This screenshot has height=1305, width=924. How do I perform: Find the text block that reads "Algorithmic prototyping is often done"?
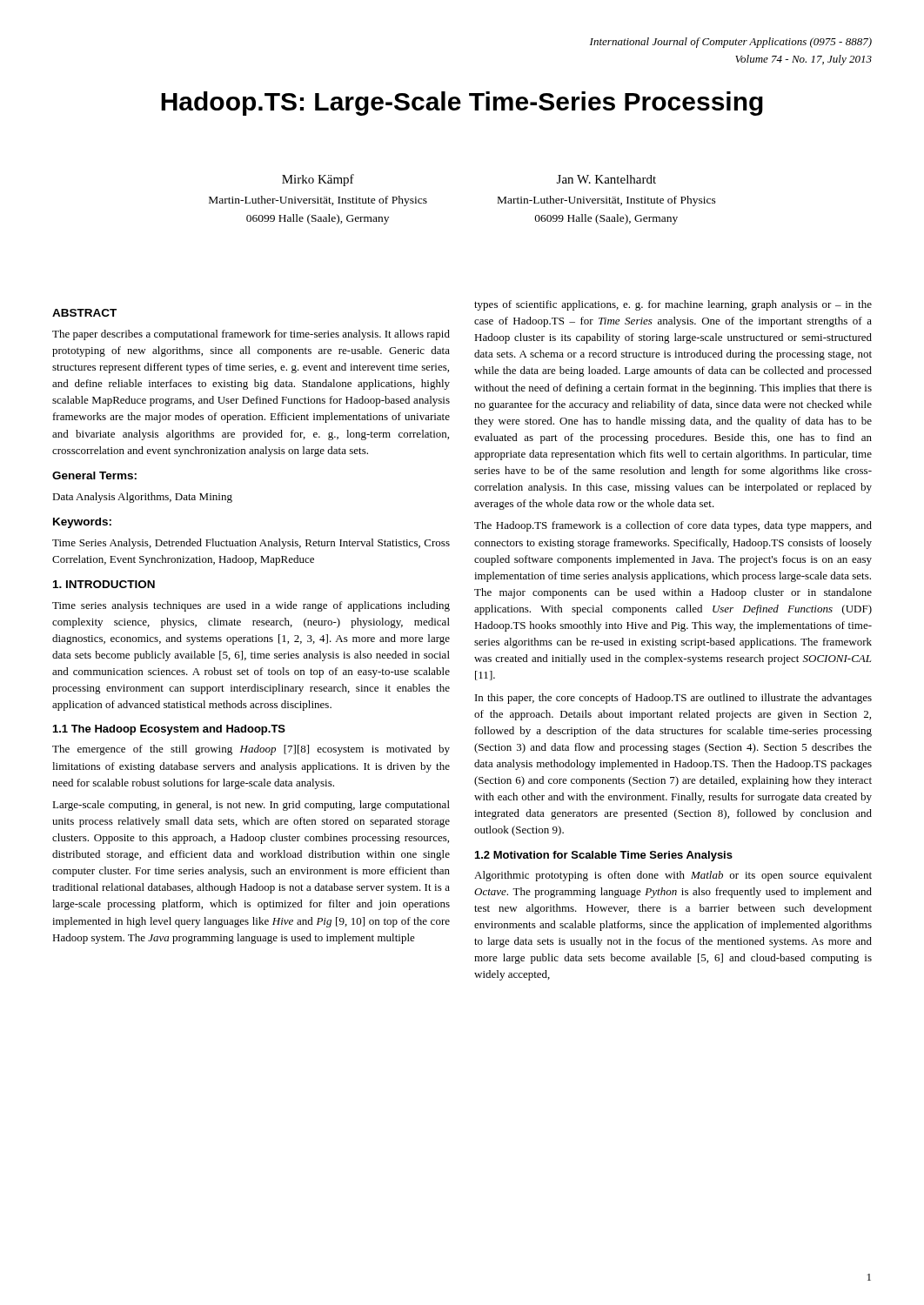point(673,924)
